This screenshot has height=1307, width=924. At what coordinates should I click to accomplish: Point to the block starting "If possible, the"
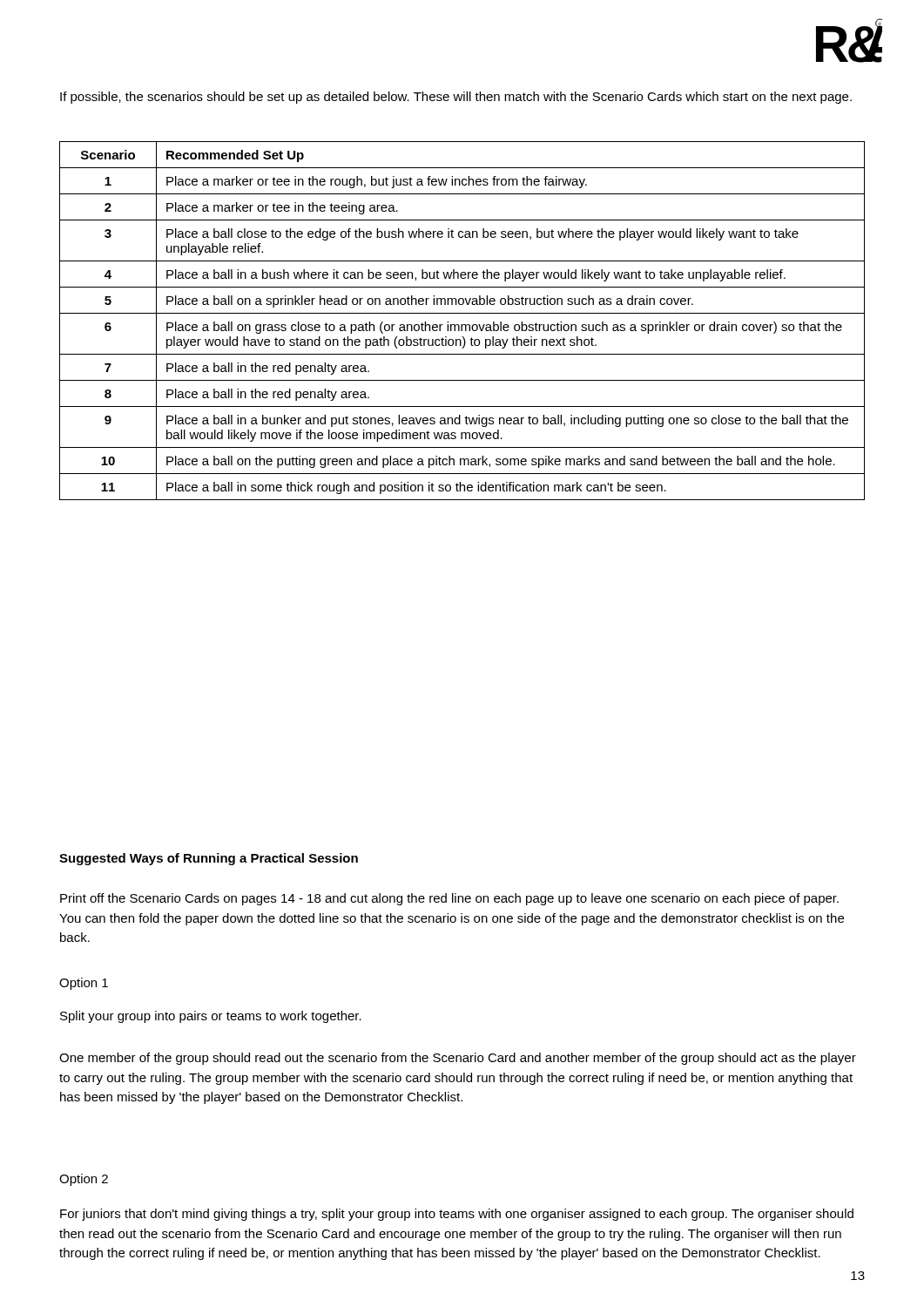tap(456, 96)
